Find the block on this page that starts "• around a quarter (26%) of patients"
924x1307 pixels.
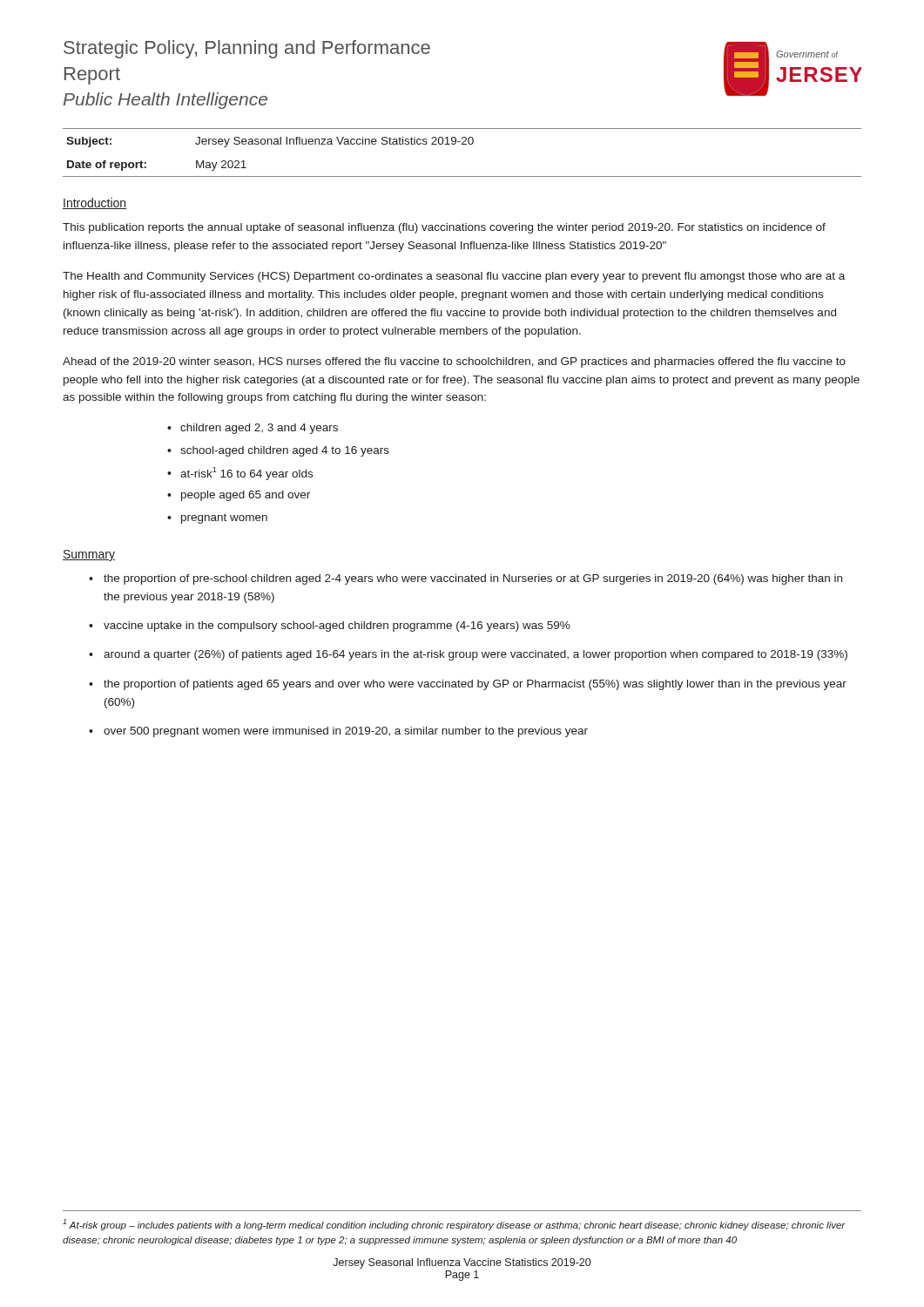[x=468, y=655]
